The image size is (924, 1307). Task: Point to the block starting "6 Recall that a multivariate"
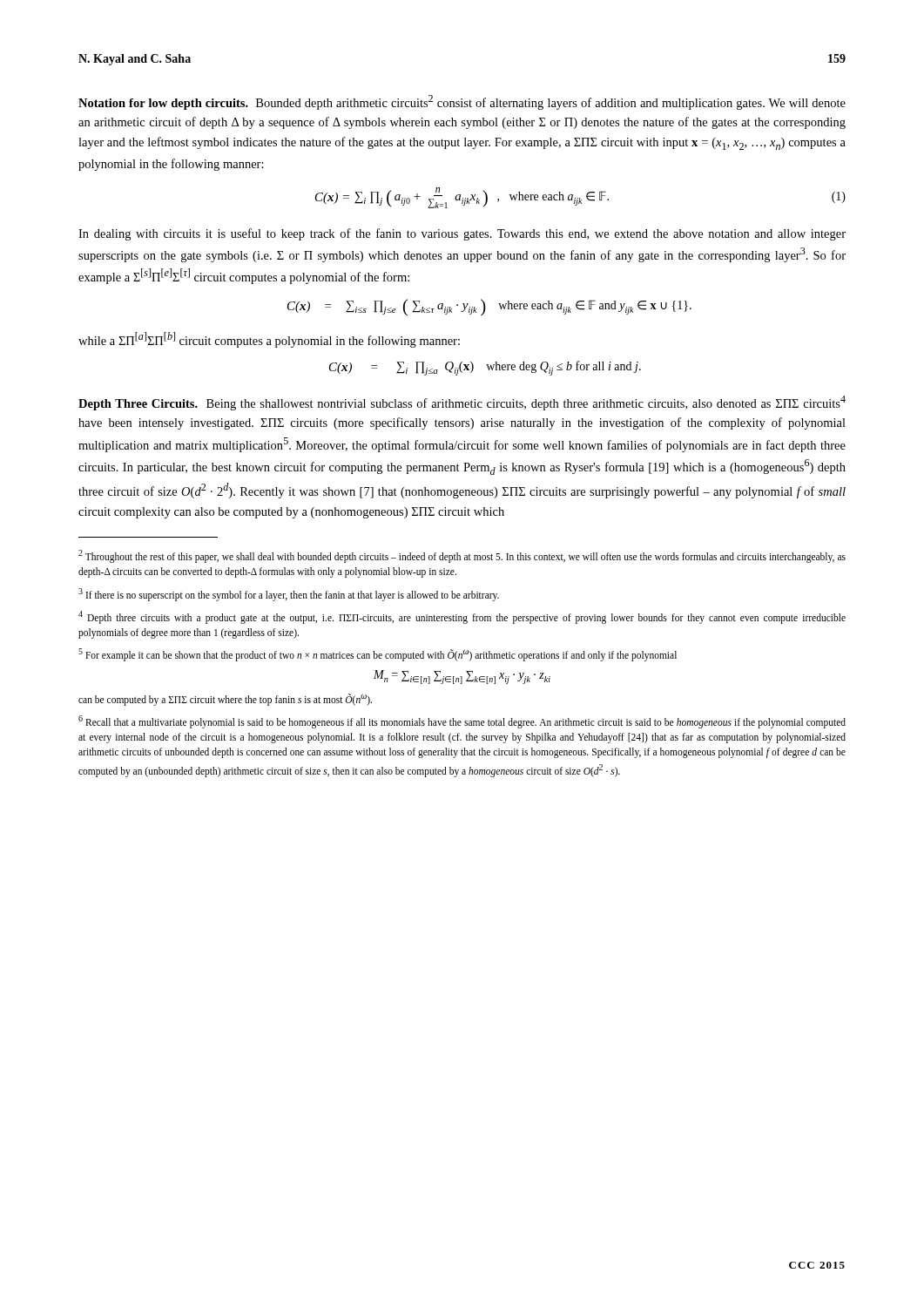(x=462, y=745)
